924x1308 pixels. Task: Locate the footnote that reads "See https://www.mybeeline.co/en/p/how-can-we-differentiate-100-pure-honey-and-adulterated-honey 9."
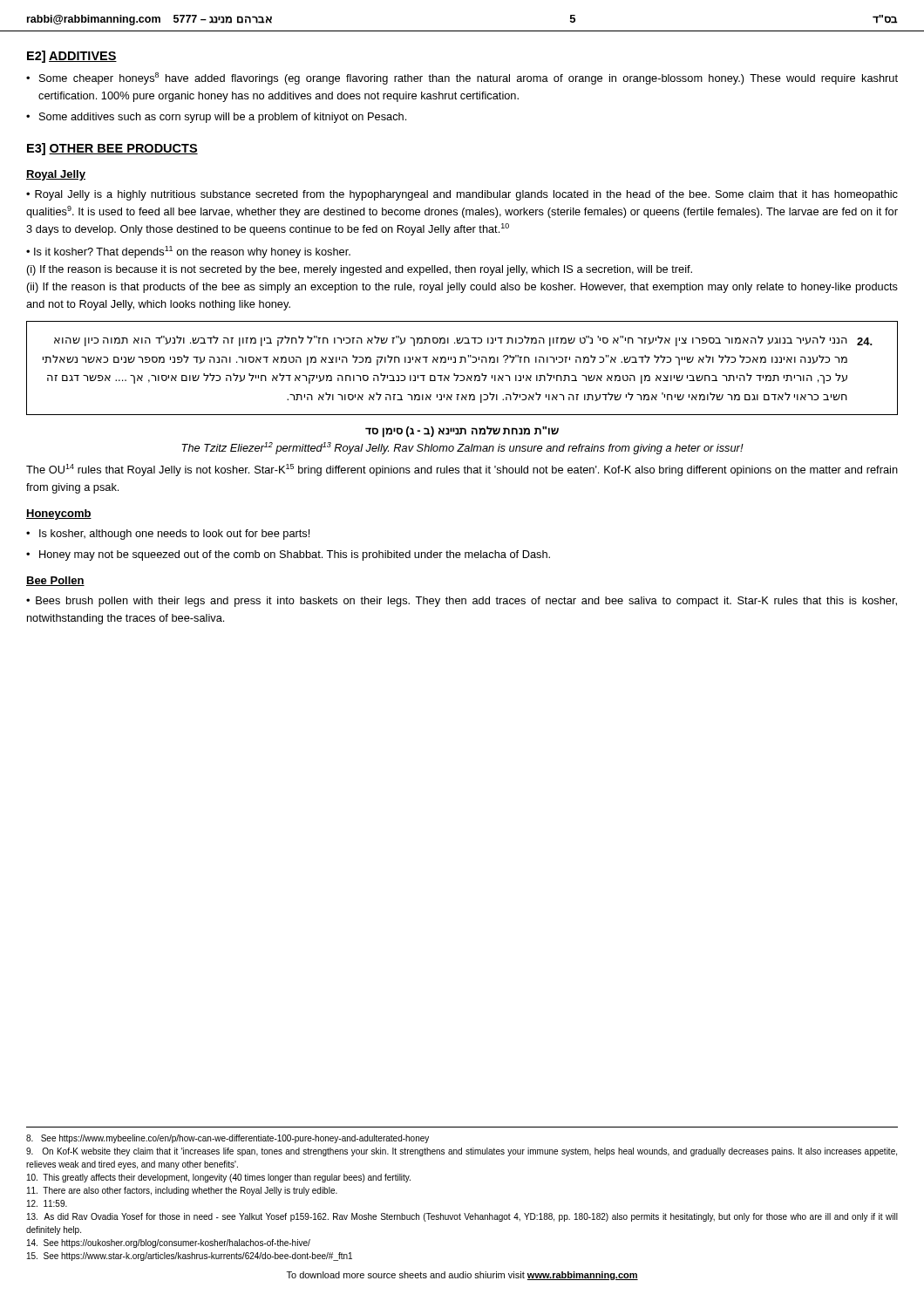click(x=462, y=1207)
